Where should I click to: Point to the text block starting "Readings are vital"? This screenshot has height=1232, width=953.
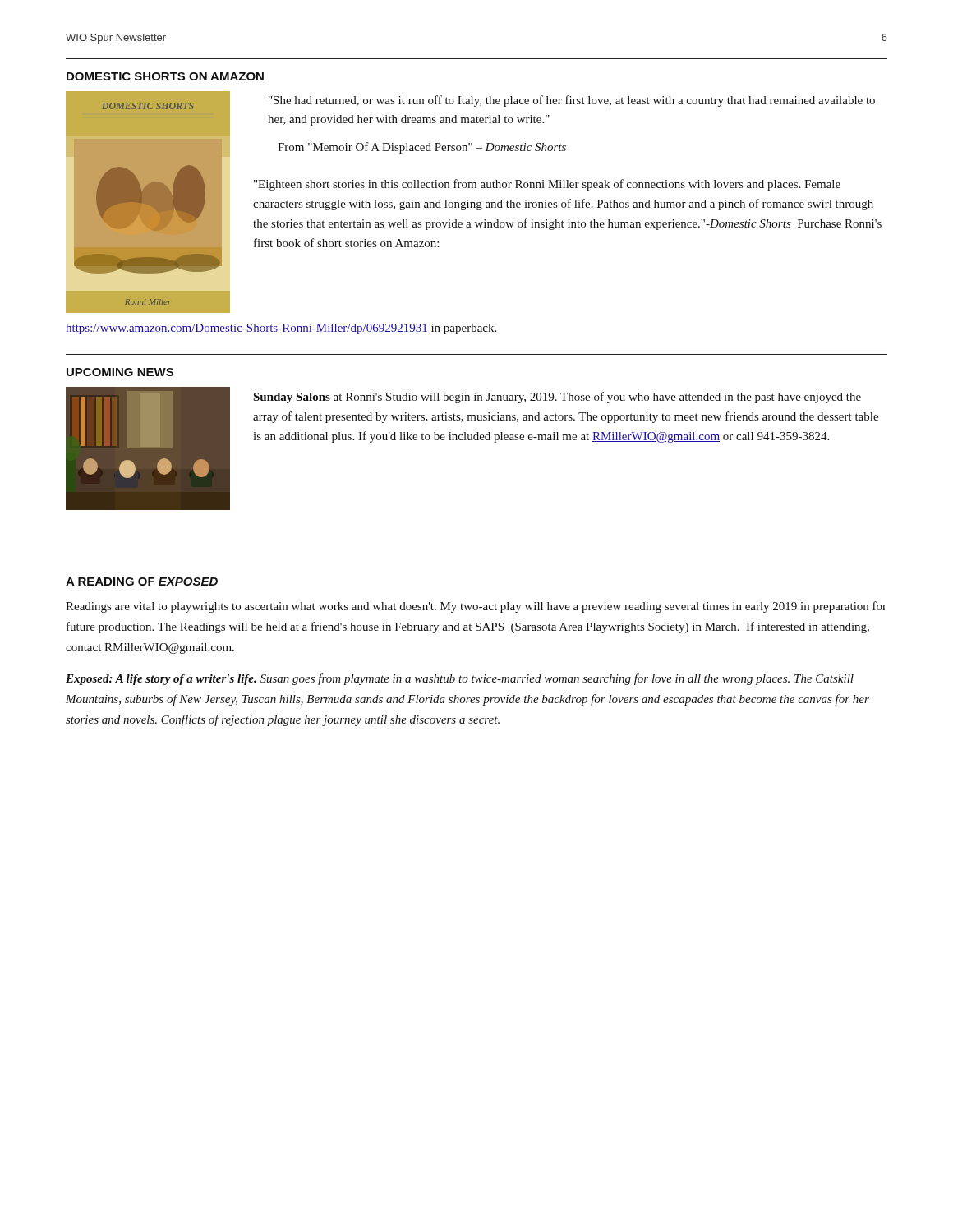(x=476, y=626)
